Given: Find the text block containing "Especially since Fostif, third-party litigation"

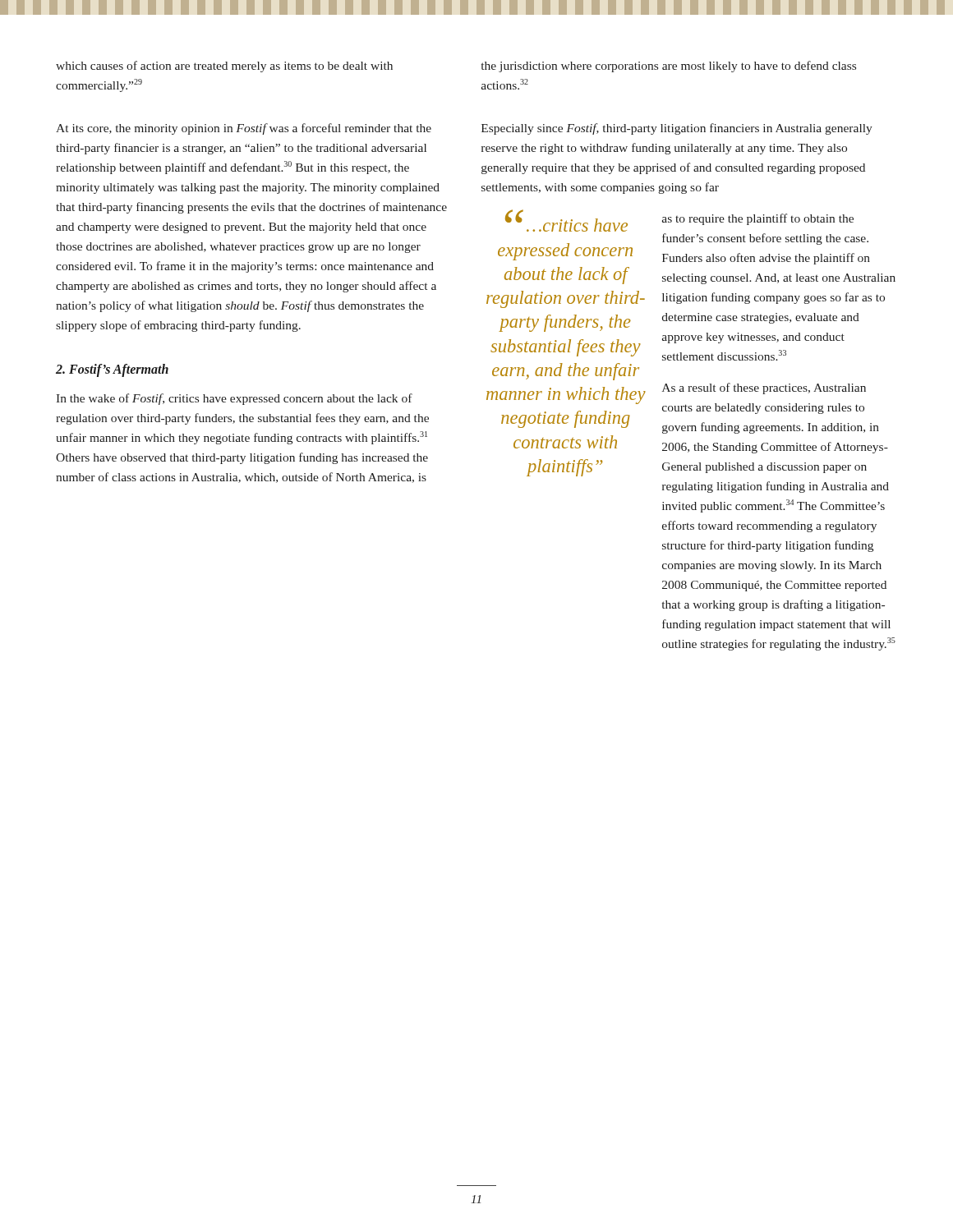Looking at the screenshot, I should (x=689, y=158).
